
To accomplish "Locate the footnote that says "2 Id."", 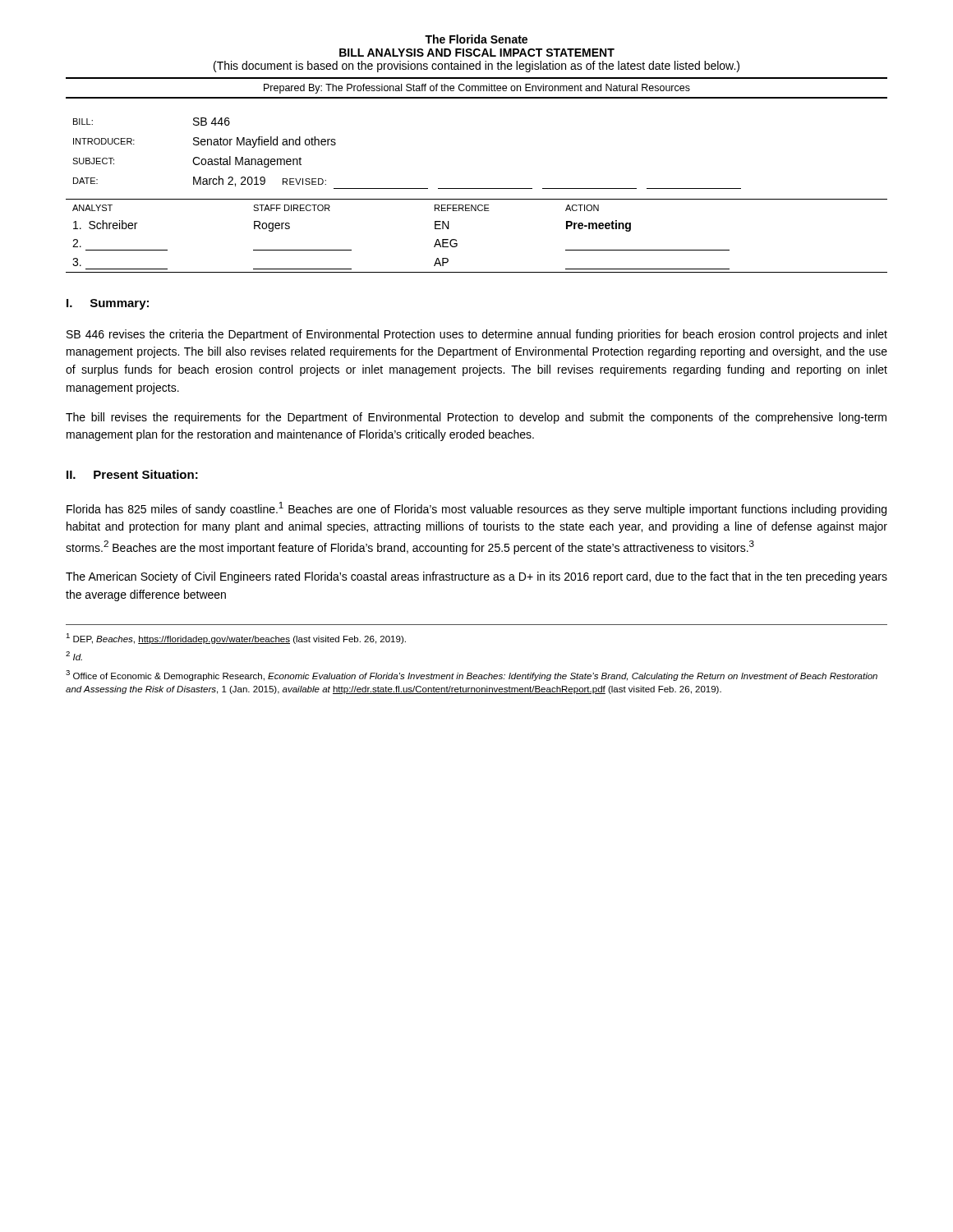I will (75, 655).
